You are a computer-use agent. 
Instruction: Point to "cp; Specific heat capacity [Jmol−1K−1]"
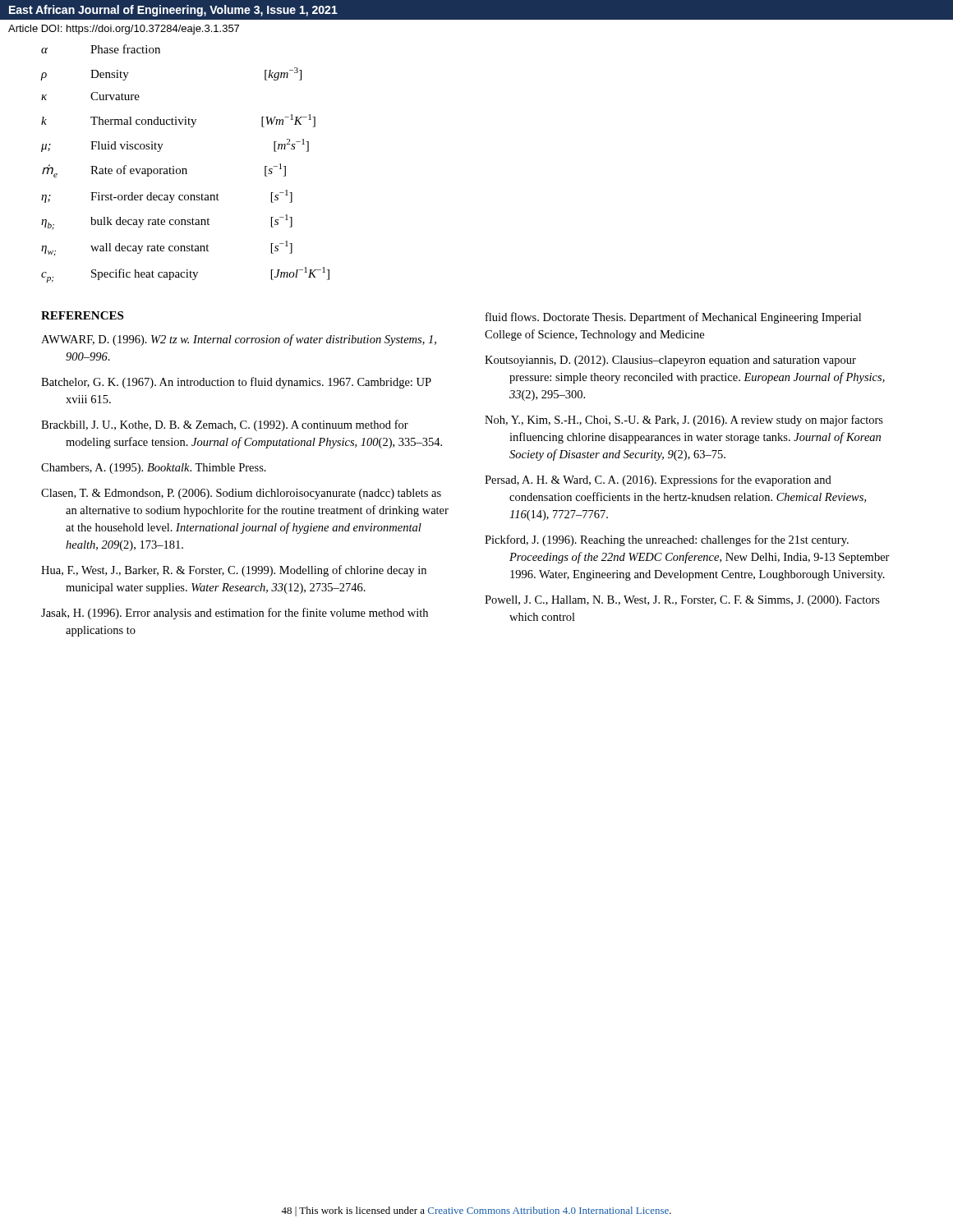click(x=186, y=274)
